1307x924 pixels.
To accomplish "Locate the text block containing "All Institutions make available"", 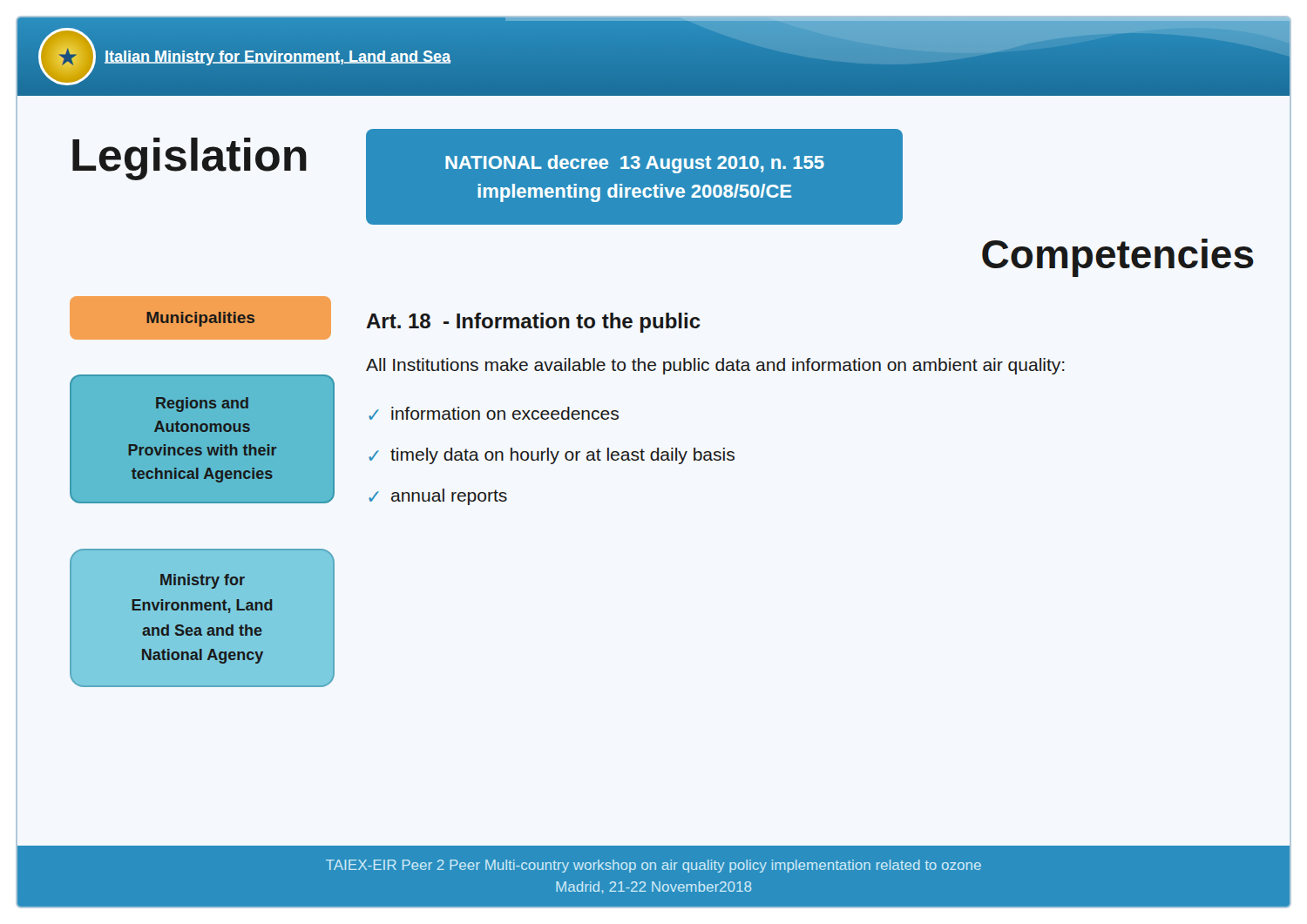I will click(716, 364).
